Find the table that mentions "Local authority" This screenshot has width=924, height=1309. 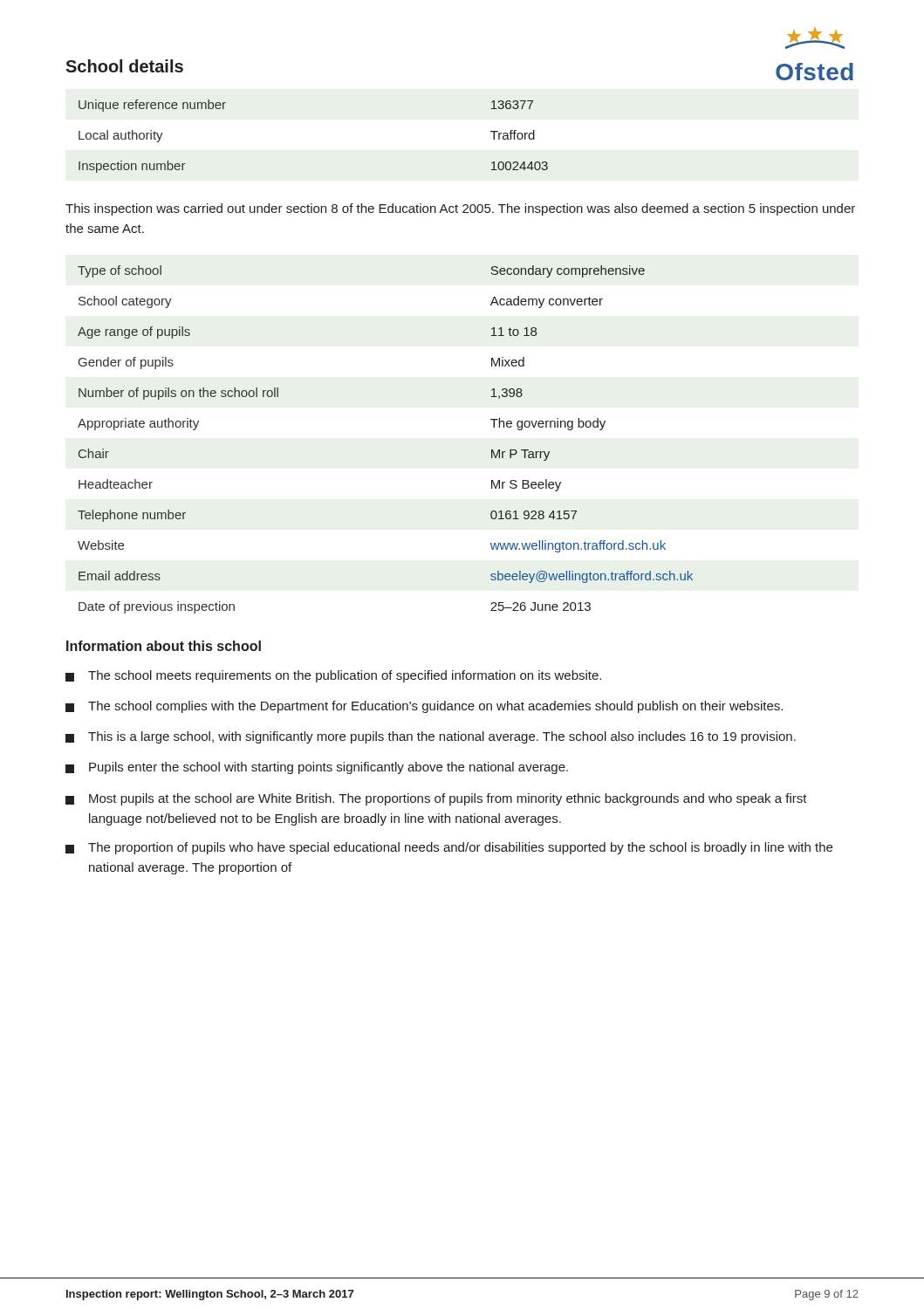[x=462, y=135]
